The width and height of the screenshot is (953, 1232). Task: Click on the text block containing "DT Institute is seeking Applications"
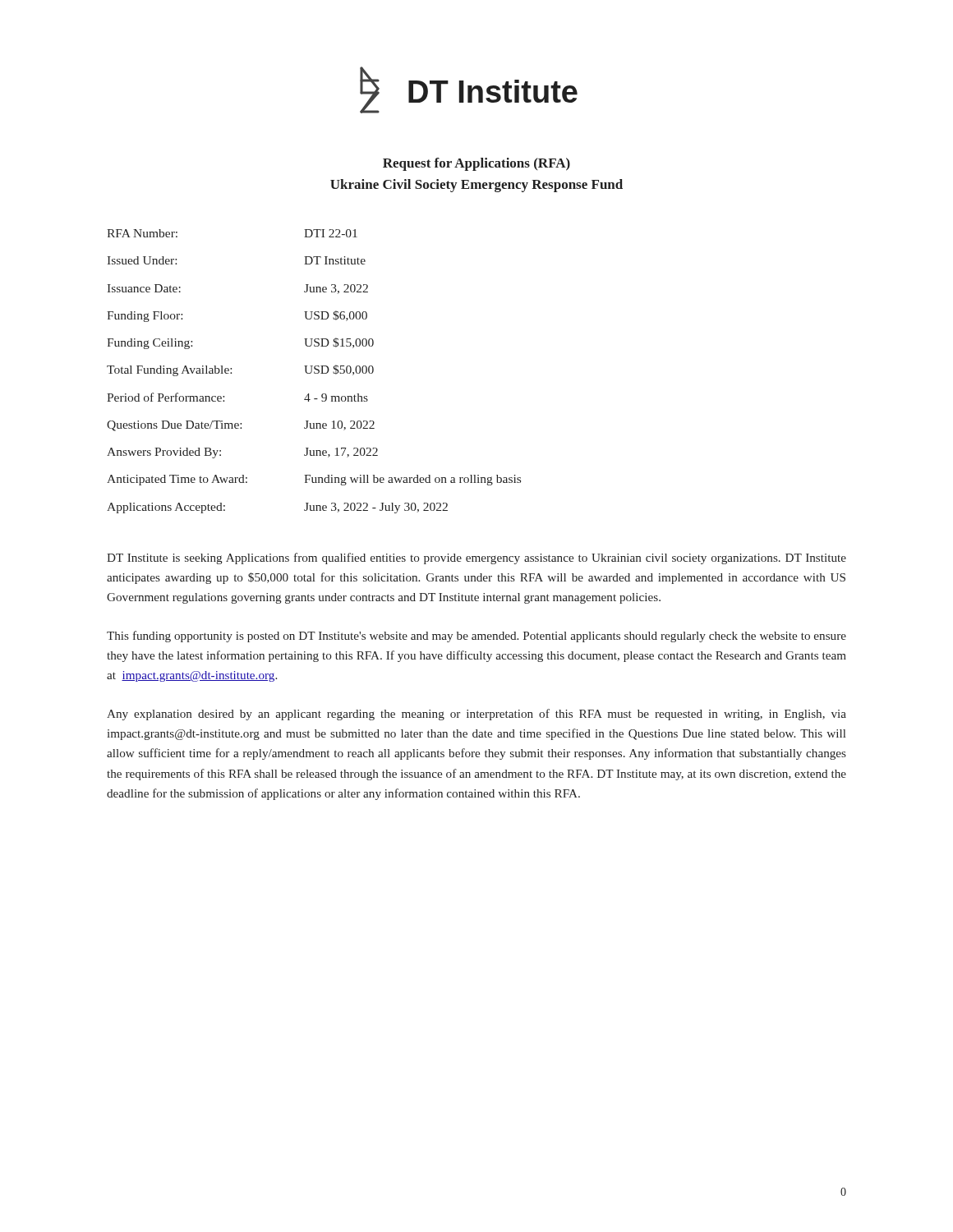pos(476,577)
